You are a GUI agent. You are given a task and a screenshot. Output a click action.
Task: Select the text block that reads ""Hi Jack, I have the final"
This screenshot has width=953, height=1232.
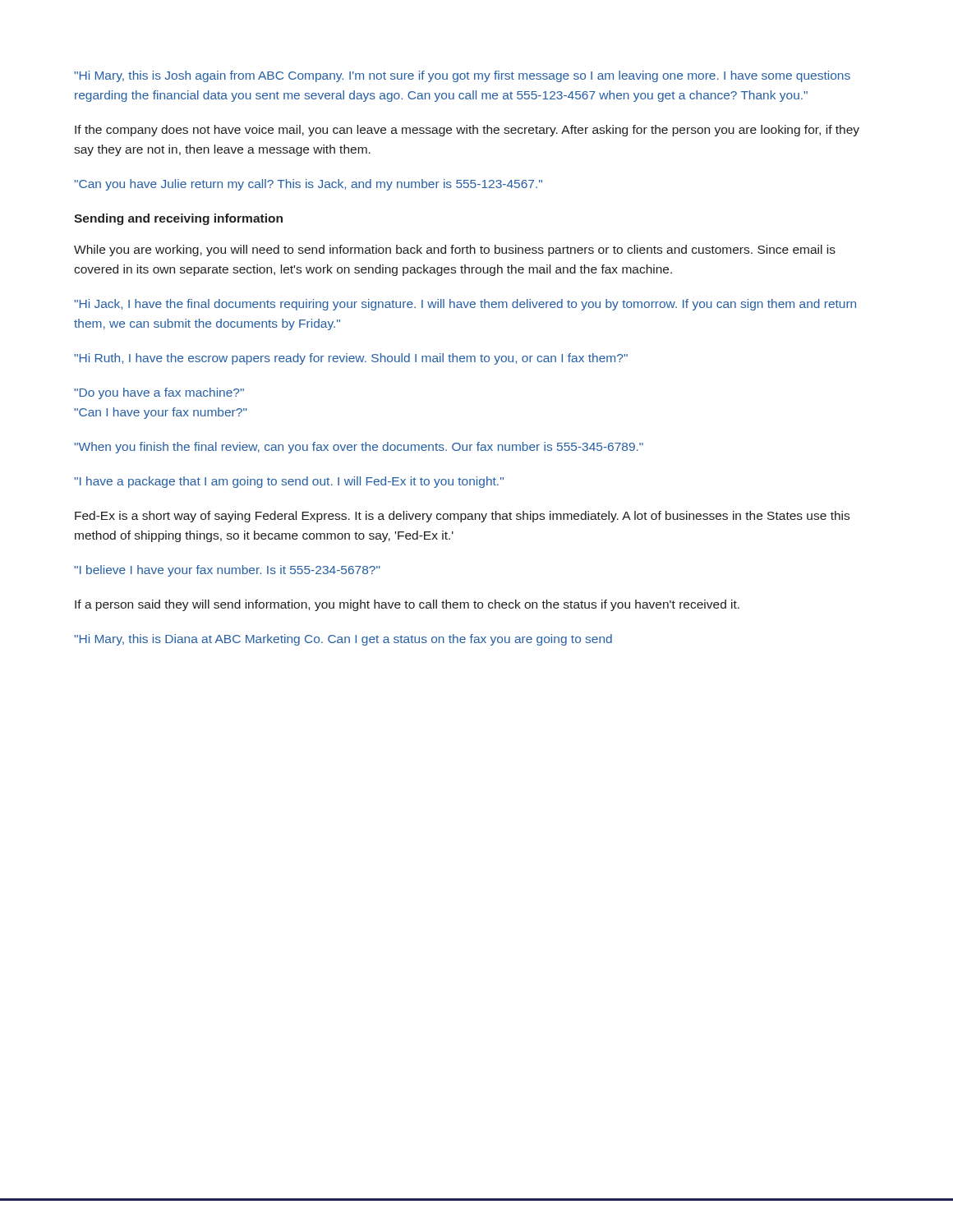(x=465, y=313)
